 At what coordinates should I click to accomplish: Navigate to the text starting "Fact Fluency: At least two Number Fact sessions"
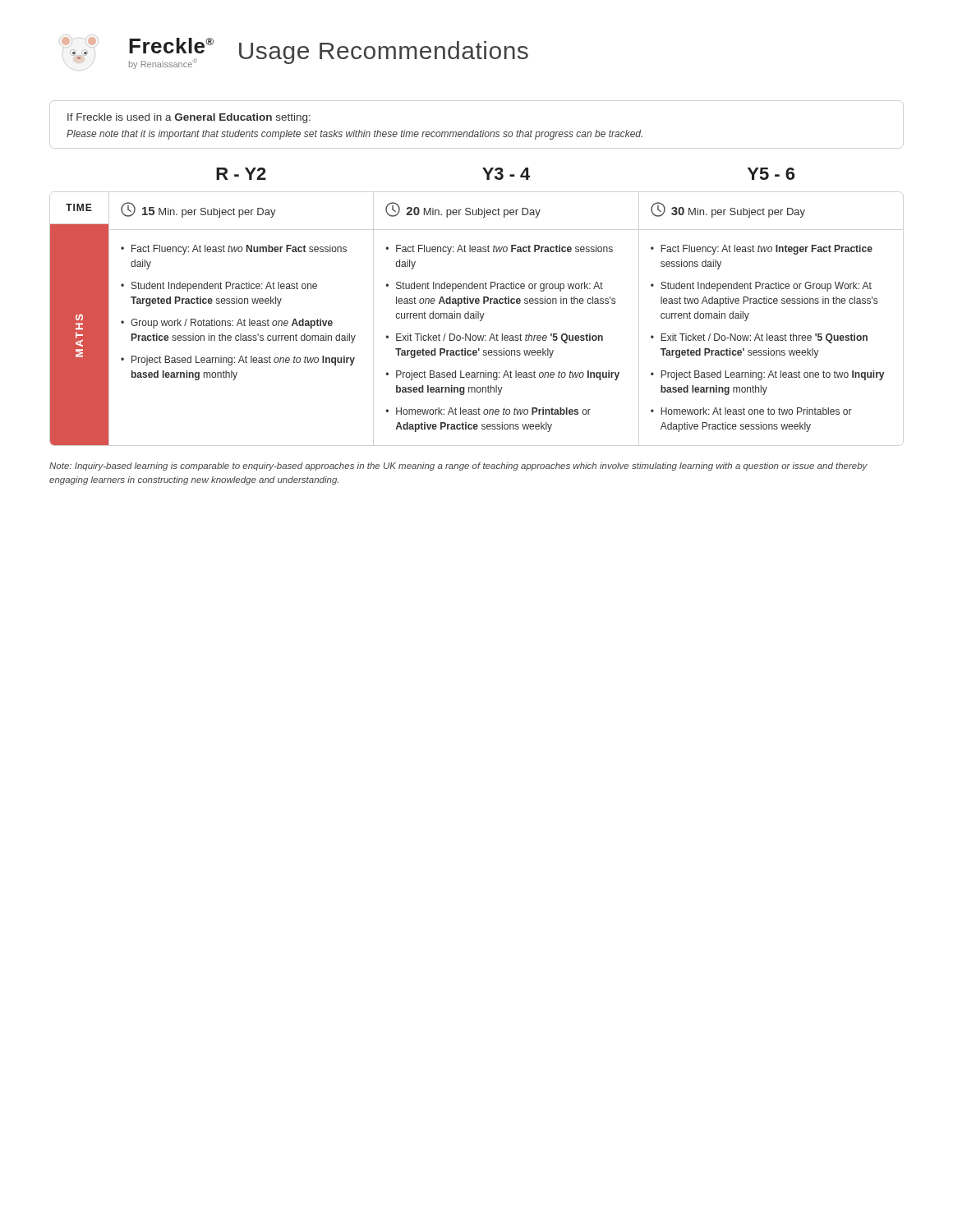(239, 256)
